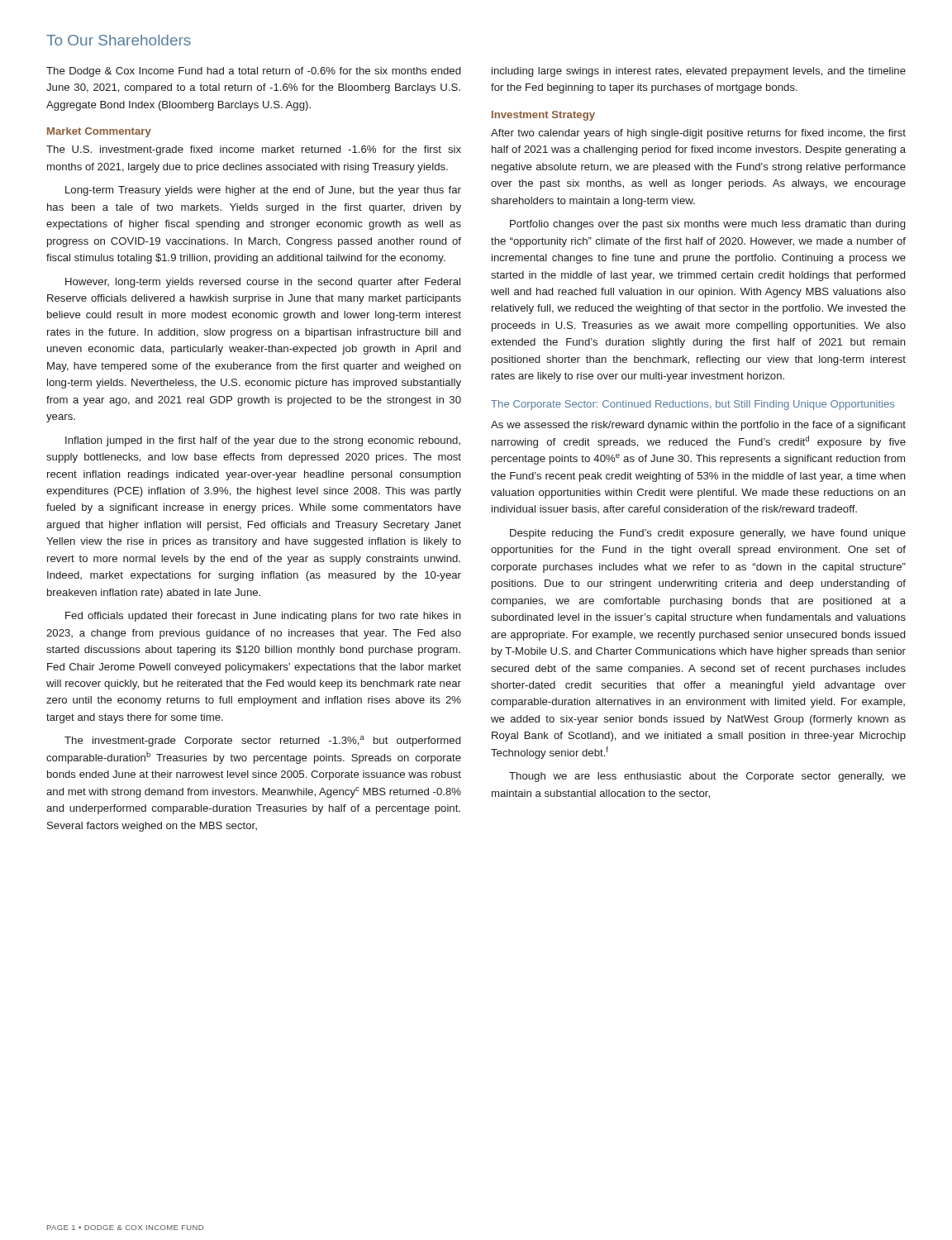Screen dimensions: 1240x952
Task: Find the region starting "including large swings in interest"
Action: click(x=698, y=80)
